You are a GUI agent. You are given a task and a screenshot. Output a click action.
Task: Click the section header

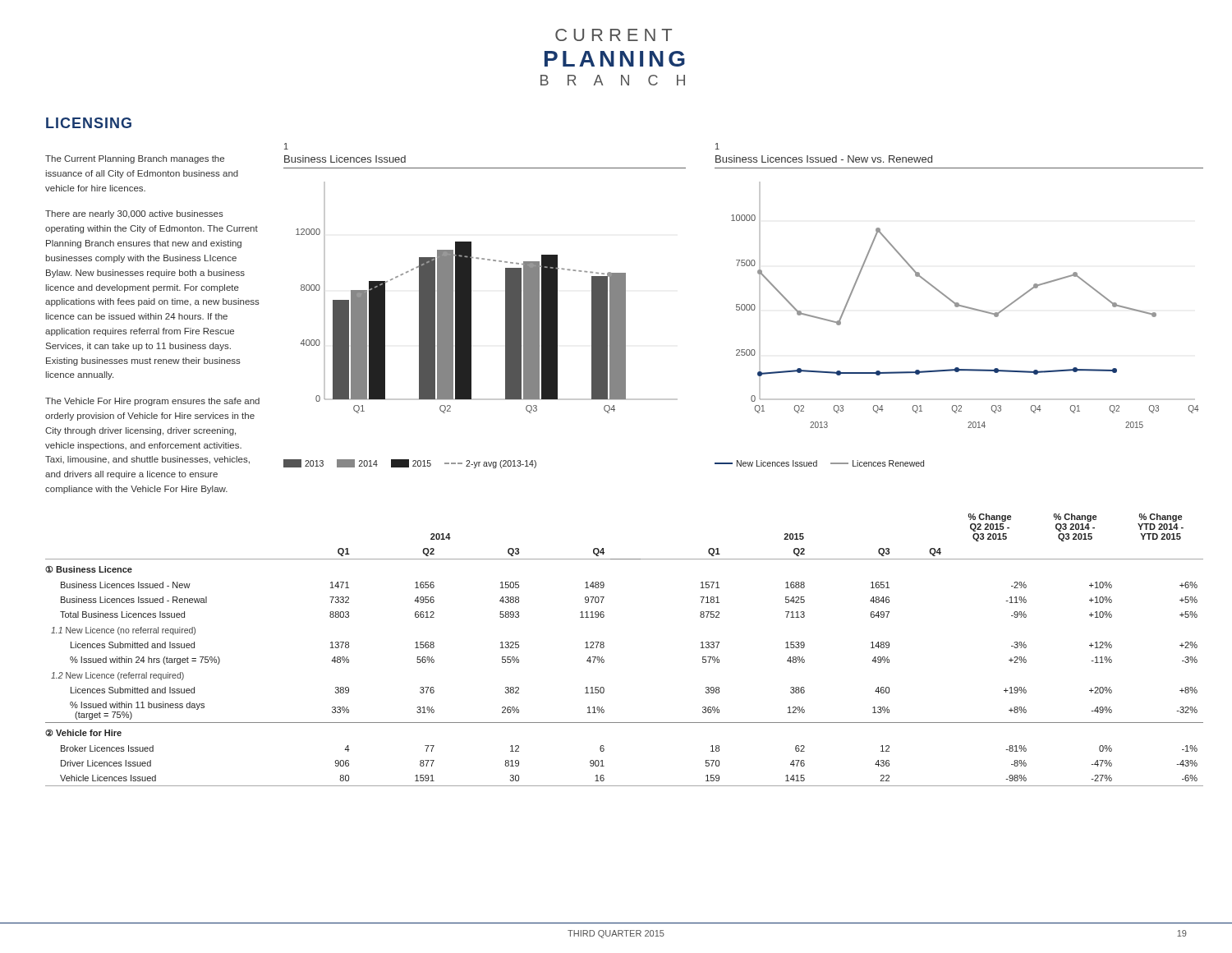click(89, 123)
